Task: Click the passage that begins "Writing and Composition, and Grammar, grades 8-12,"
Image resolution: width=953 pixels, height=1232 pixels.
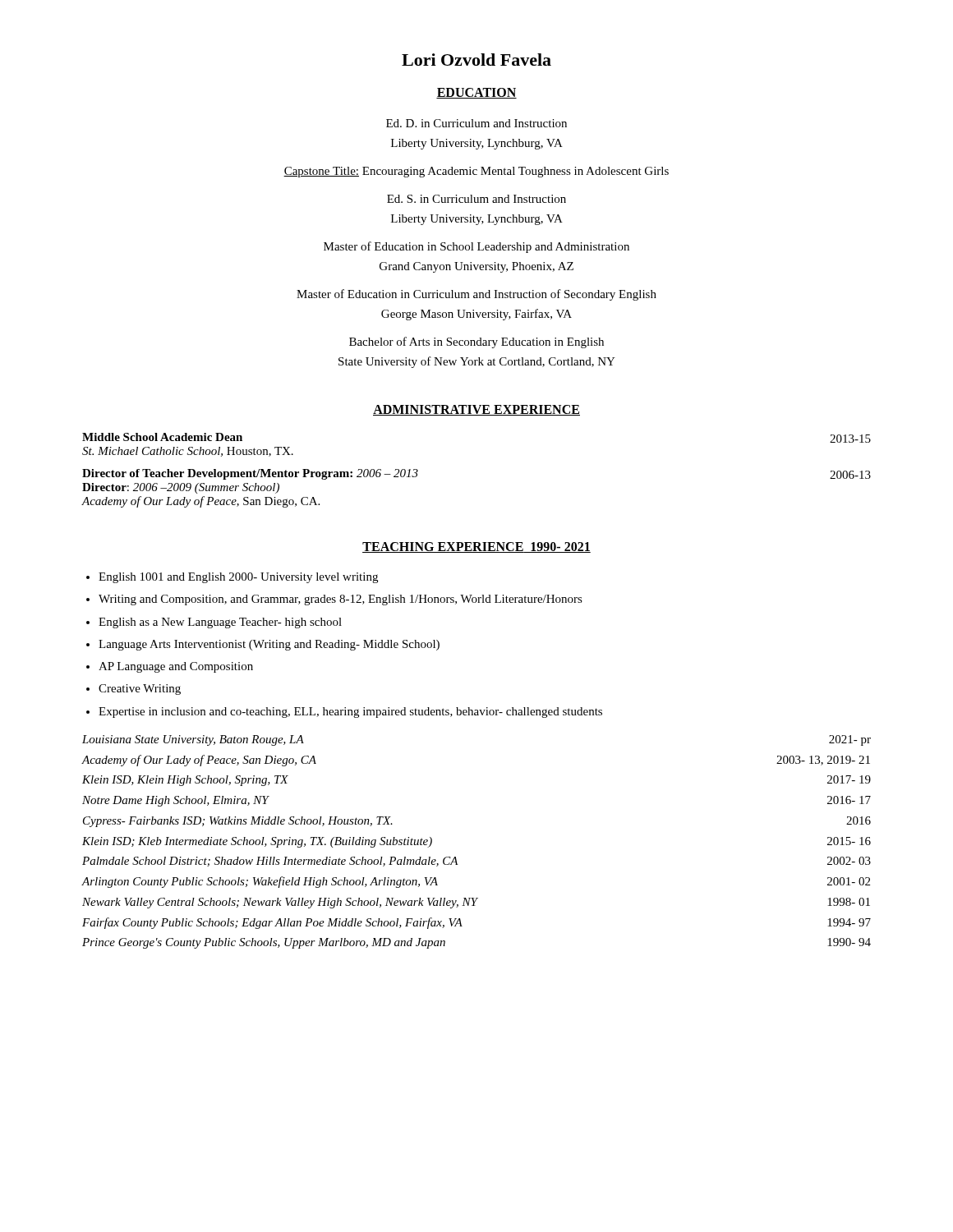Action: [x=340, y=599]
